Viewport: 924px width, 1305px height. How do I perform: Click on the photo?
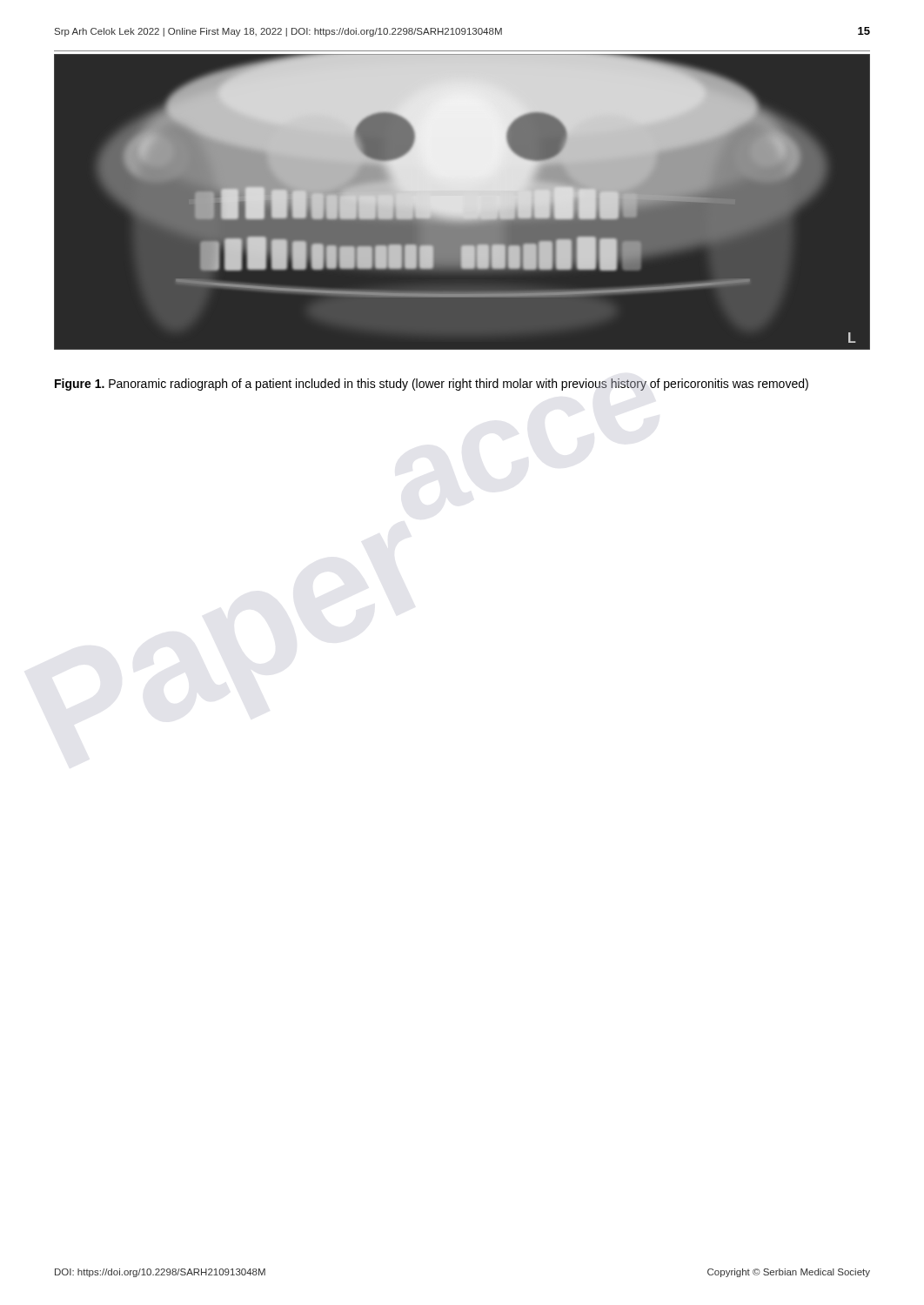pyautogui.click(x=462, y=202)
